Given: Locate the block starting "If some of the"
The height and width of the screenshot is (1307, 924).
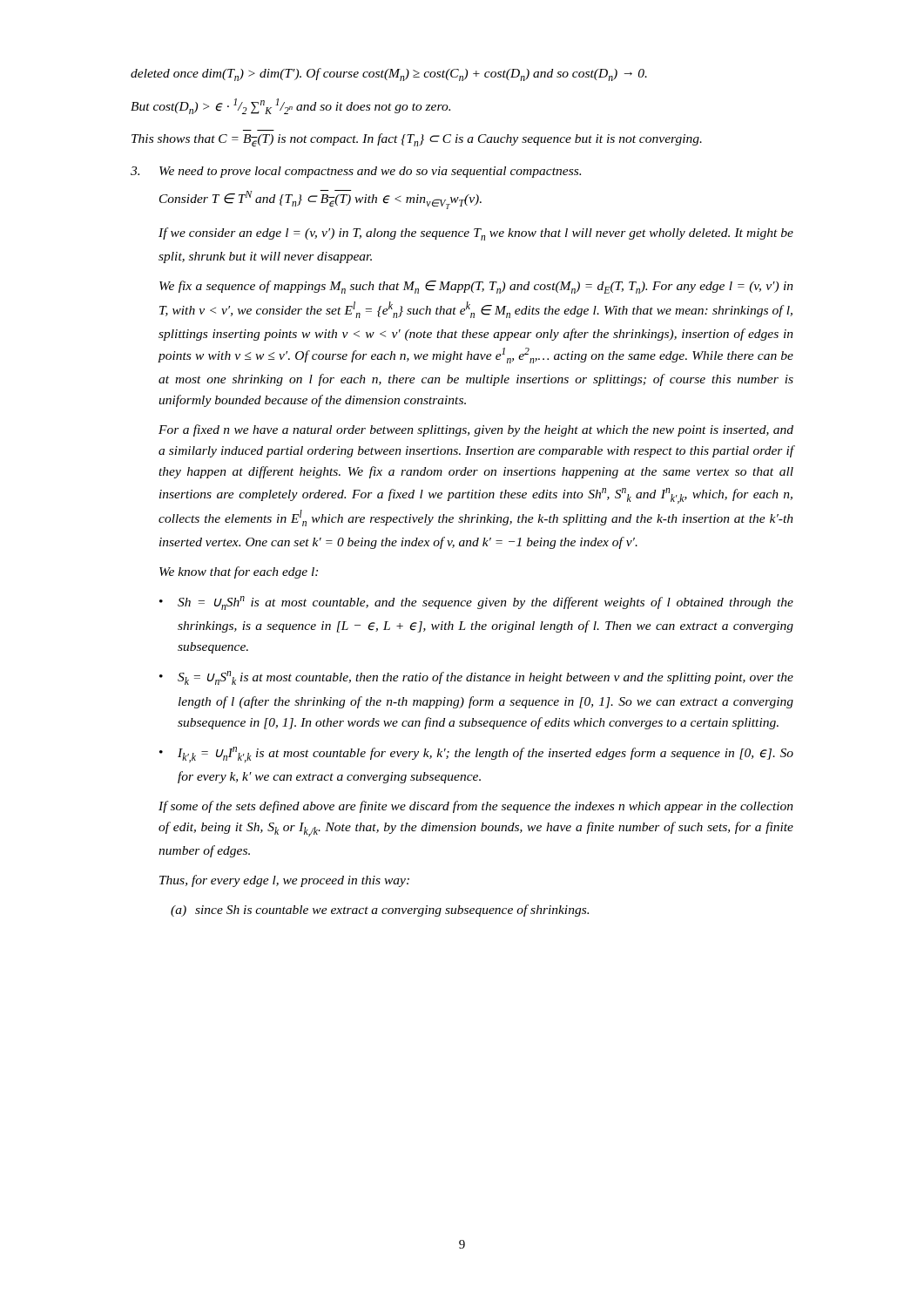Looking at the screenshot, I should (x=476, y=828).
